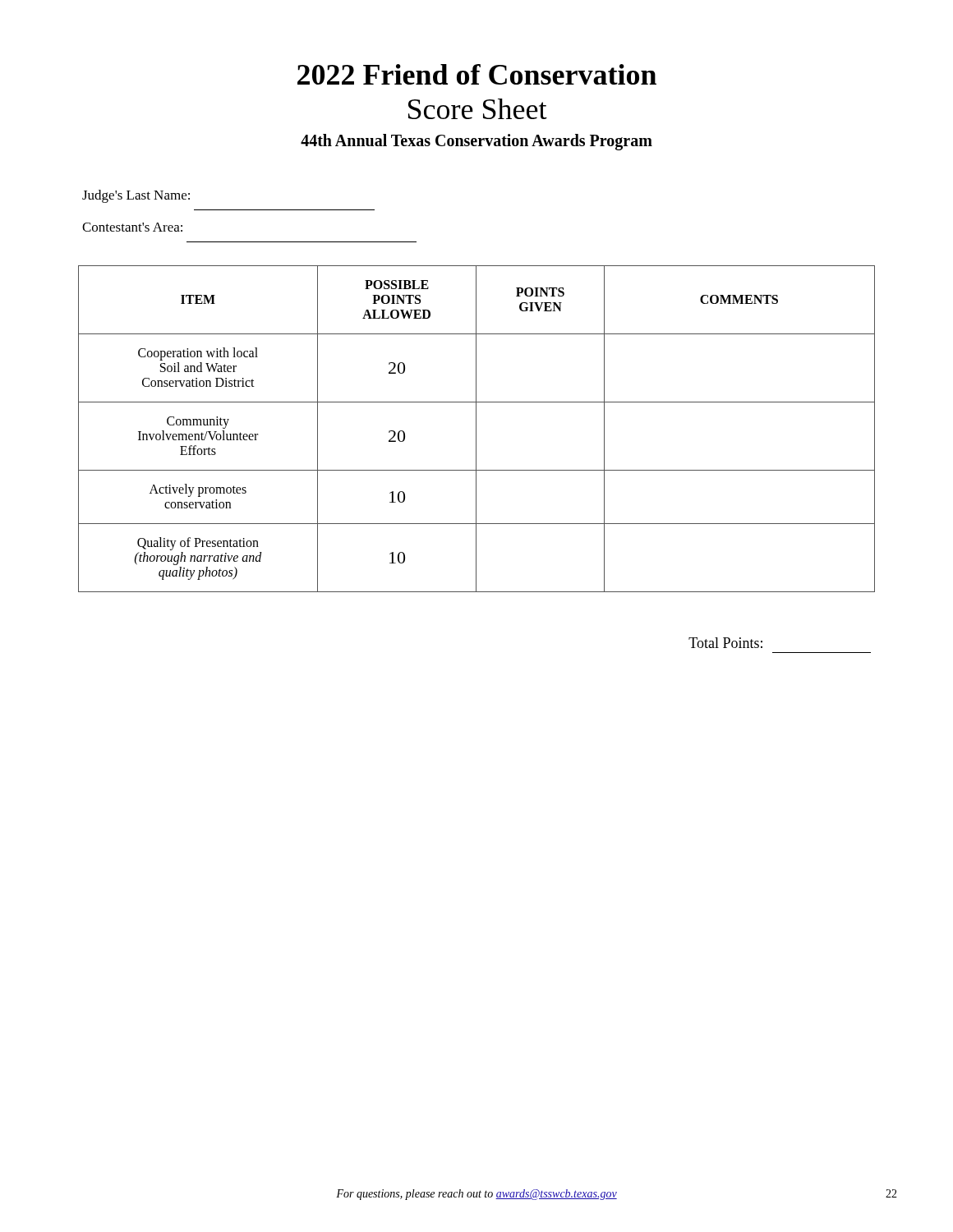Locate the text starting "Judge's Last Name:"
The height and width of the screenshot is (1232, 953).
(x=136, y=196)
